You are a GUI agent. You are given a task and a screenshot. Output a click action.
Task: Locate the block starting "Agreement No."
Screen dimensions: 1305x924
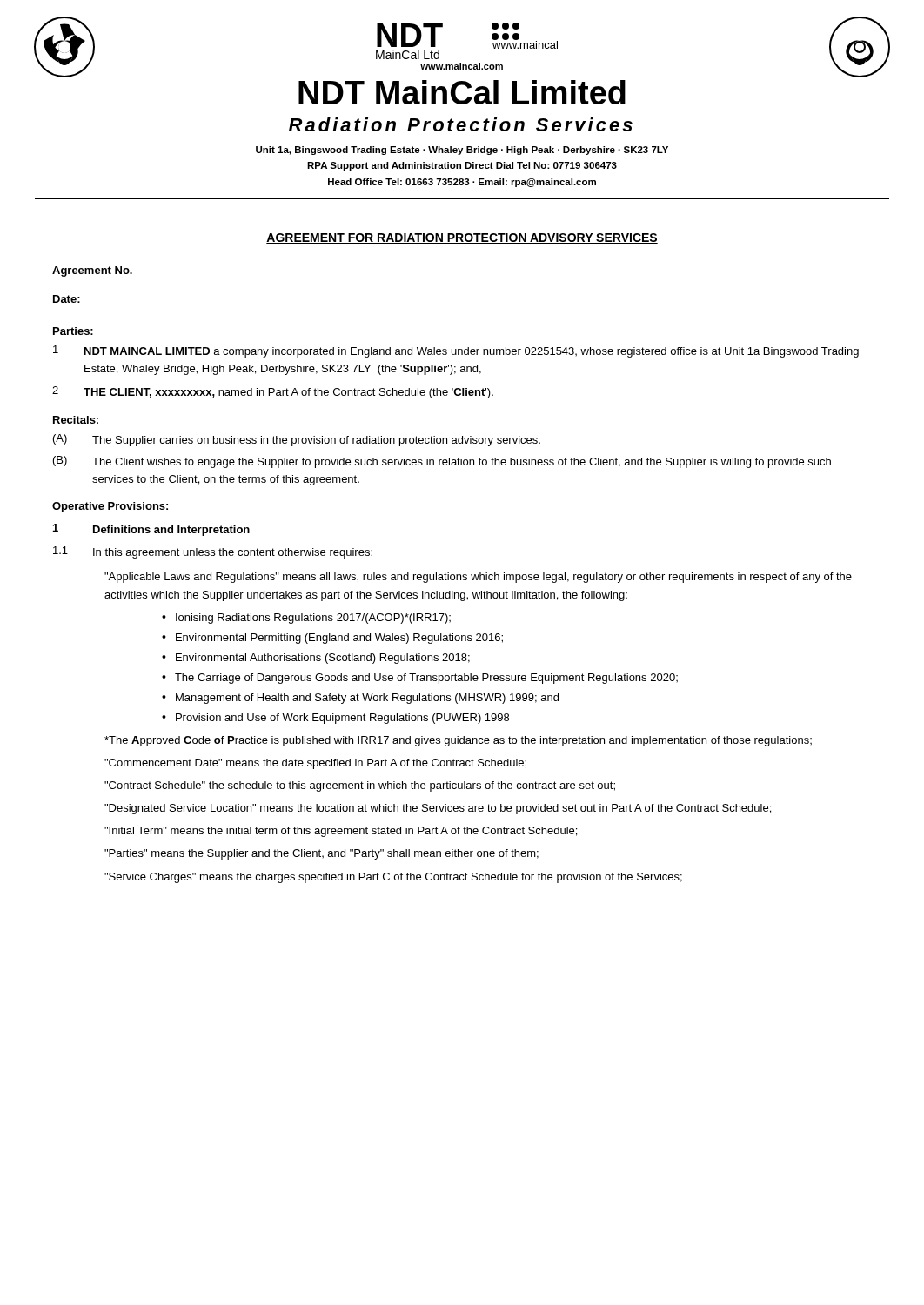click(92, 270)
